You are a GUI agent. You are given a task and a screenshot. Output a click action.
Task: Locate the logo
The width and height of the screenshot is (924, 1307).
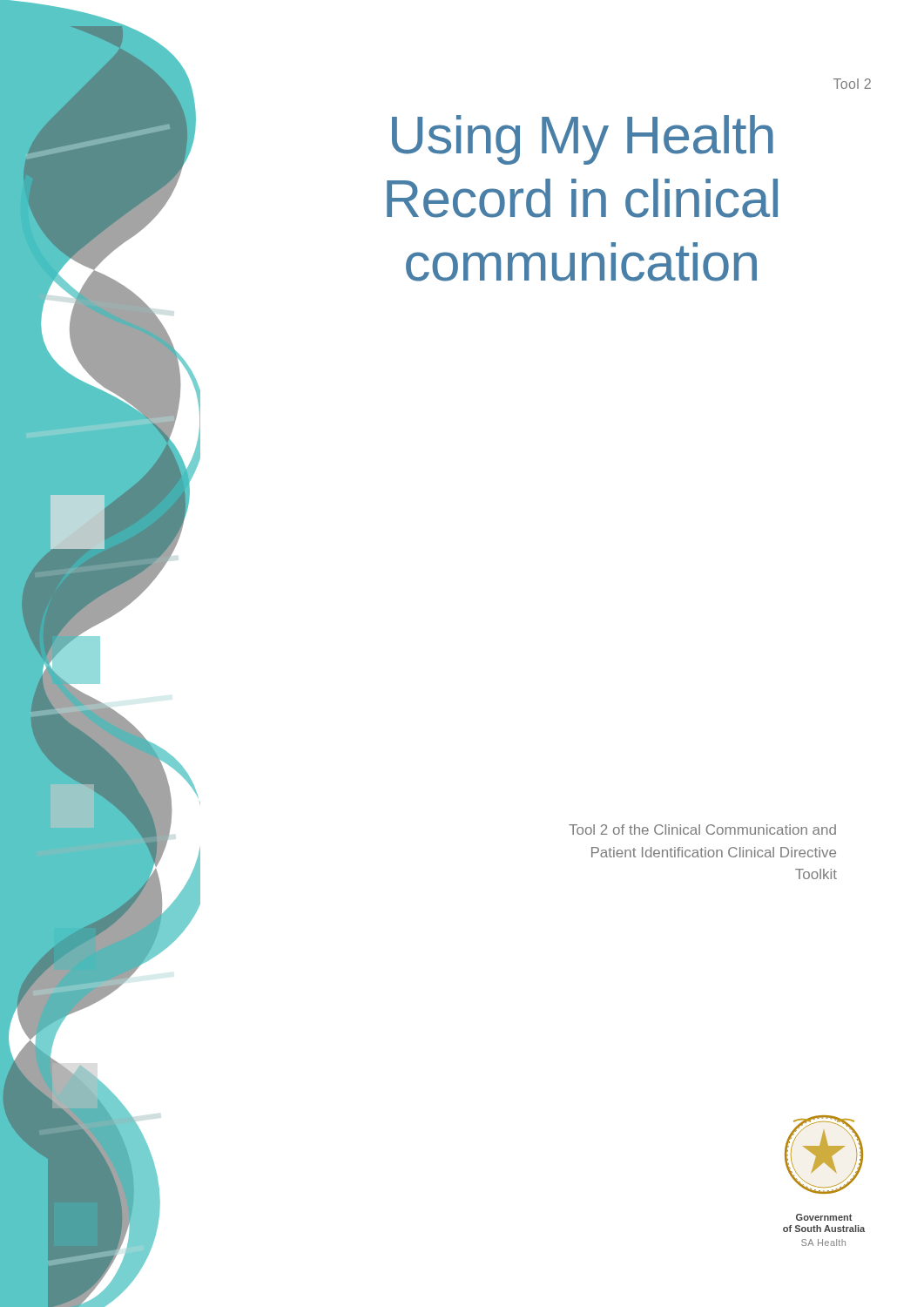point(824,1180)
